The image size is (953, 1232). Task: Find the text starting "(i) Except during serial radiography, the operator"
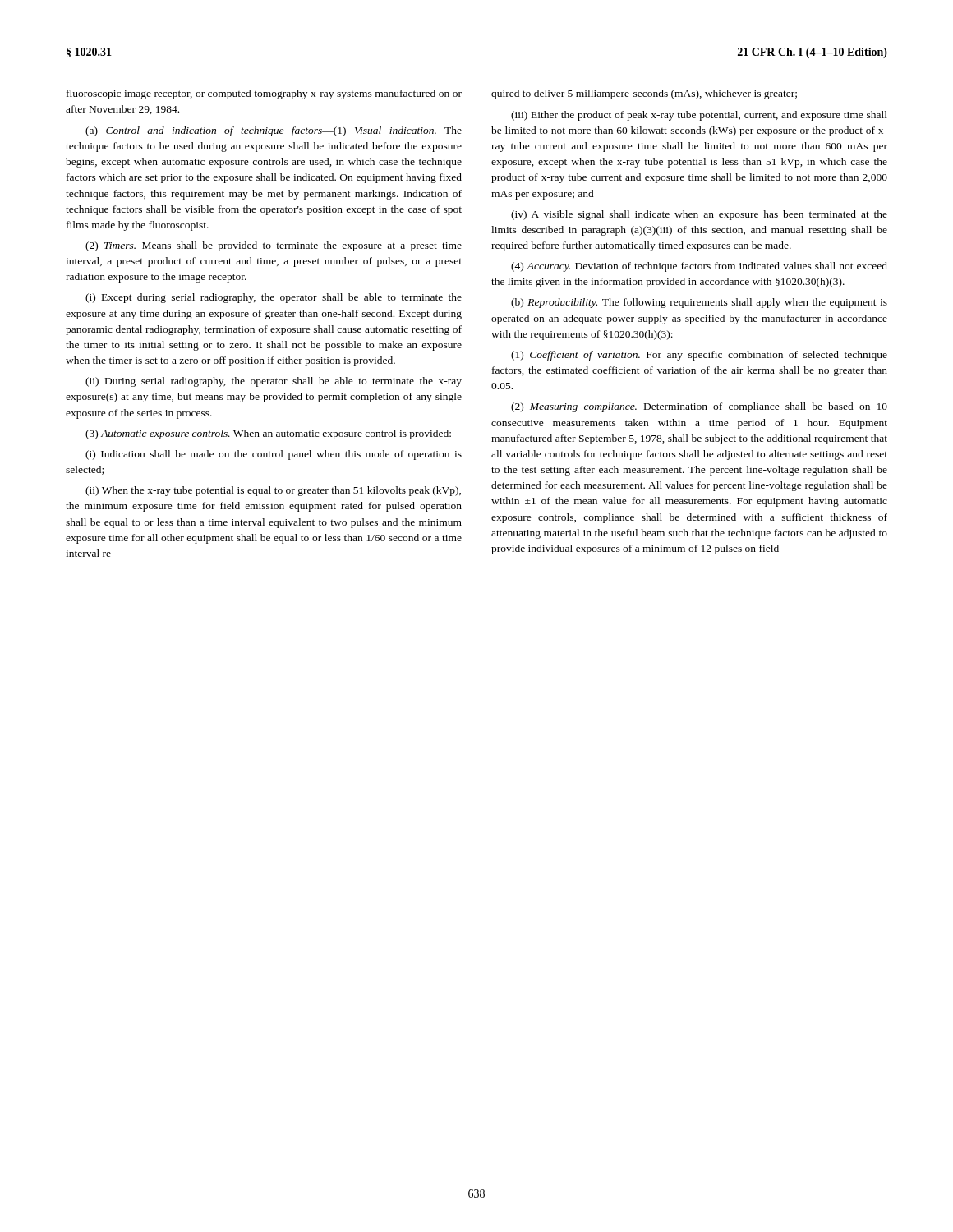264,329
